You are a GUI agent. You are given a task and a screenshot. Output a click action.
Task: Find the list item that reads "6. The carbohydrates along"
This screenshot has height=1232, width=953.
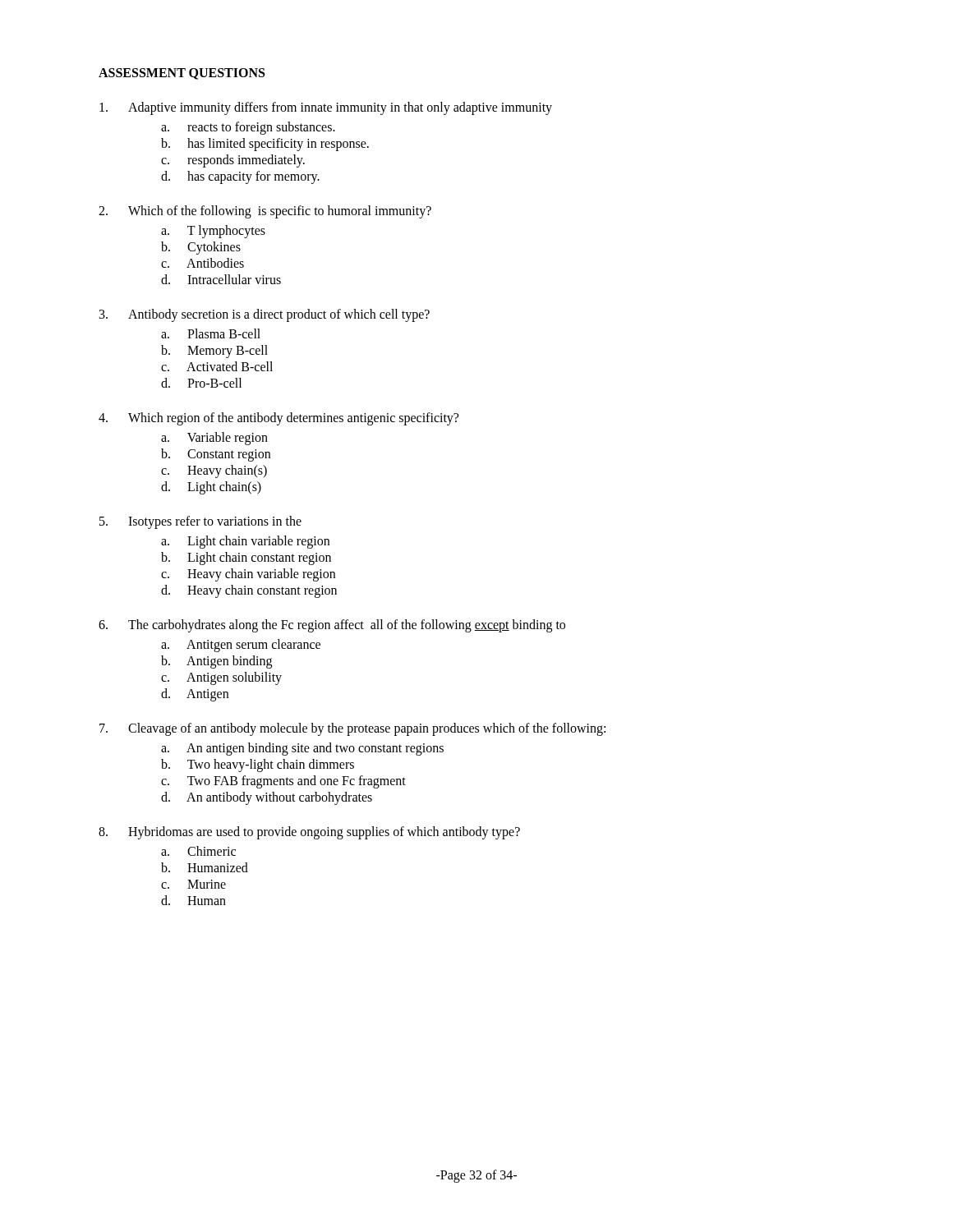coord(332,626)
